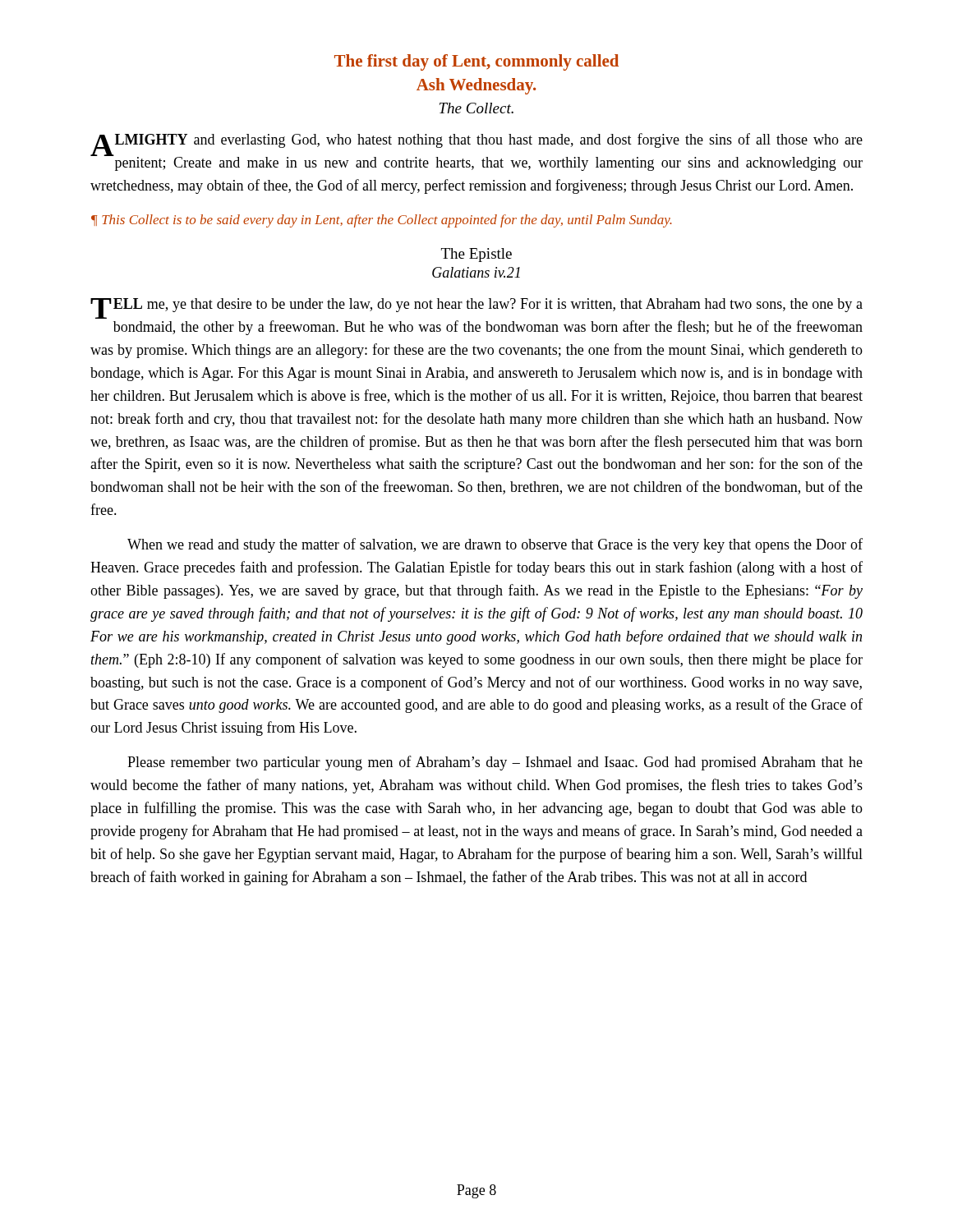
Task: Click on the caption that says "Galatians iv.21"
Action: [x=476, y=273]
